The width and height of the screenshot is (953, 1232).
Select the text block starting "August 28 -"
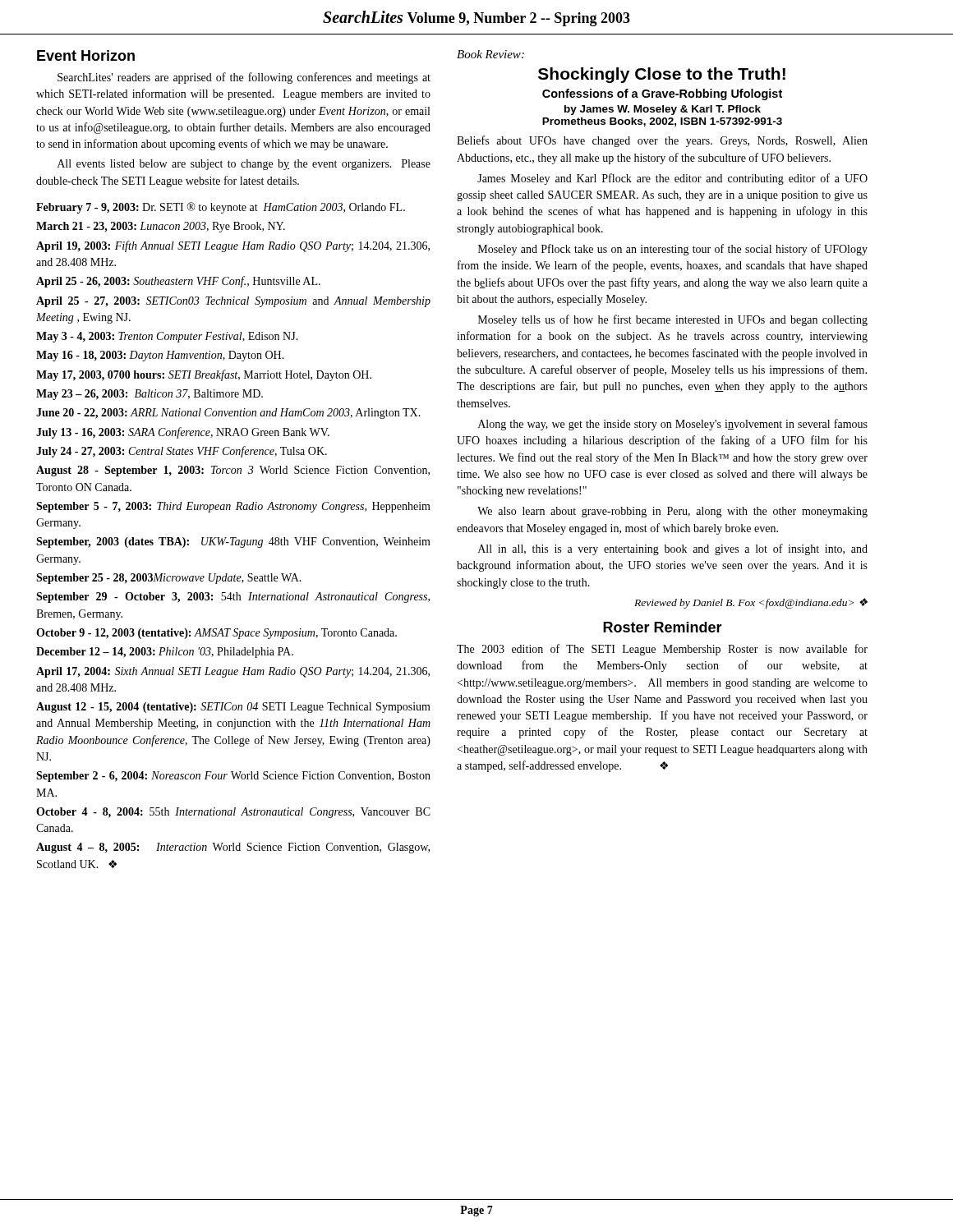[x=233, y=479]
